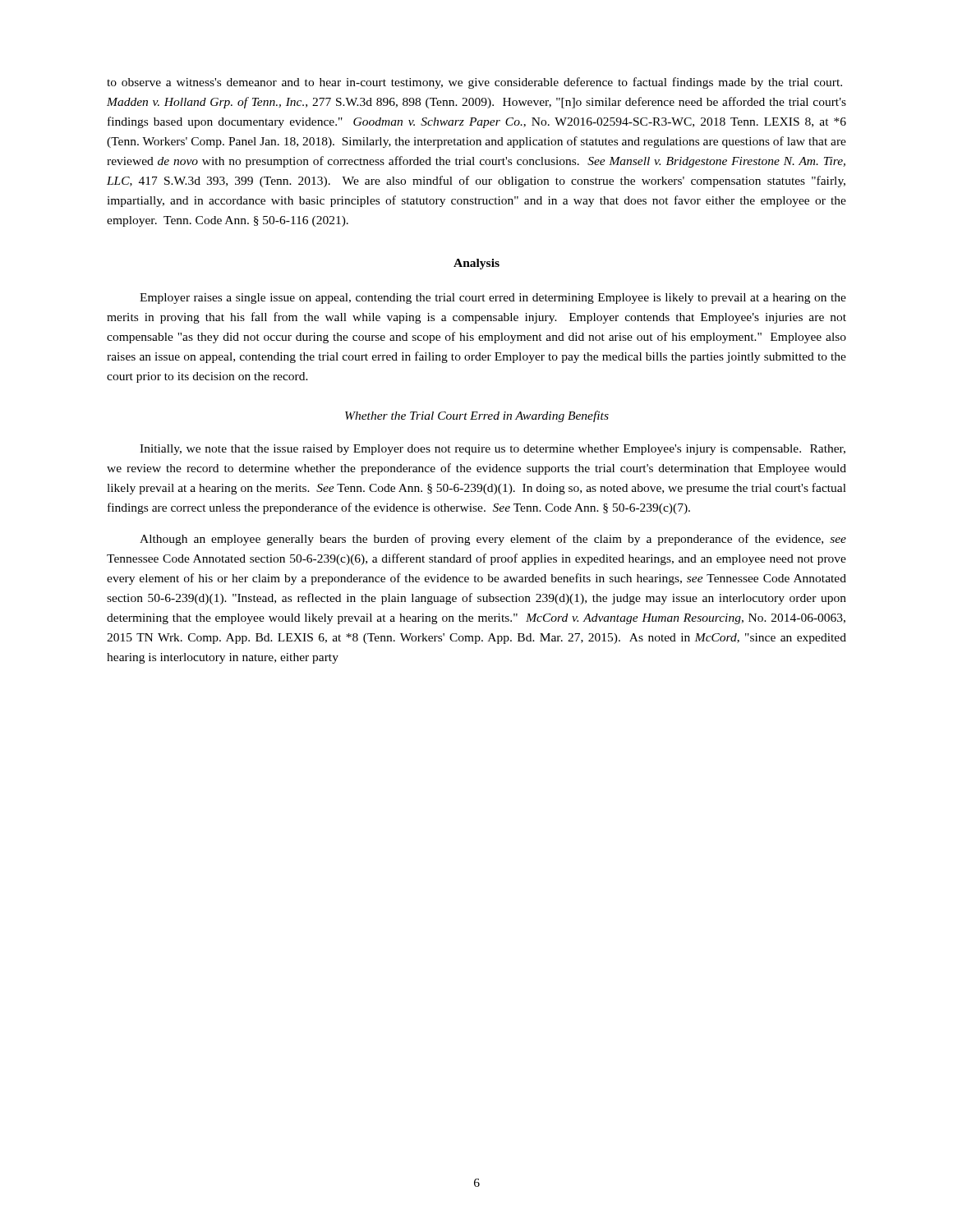953x1232 pixels.
Task: Find the block on this page that starts "Although an employee generally bears the"
Action: [476, 598]
